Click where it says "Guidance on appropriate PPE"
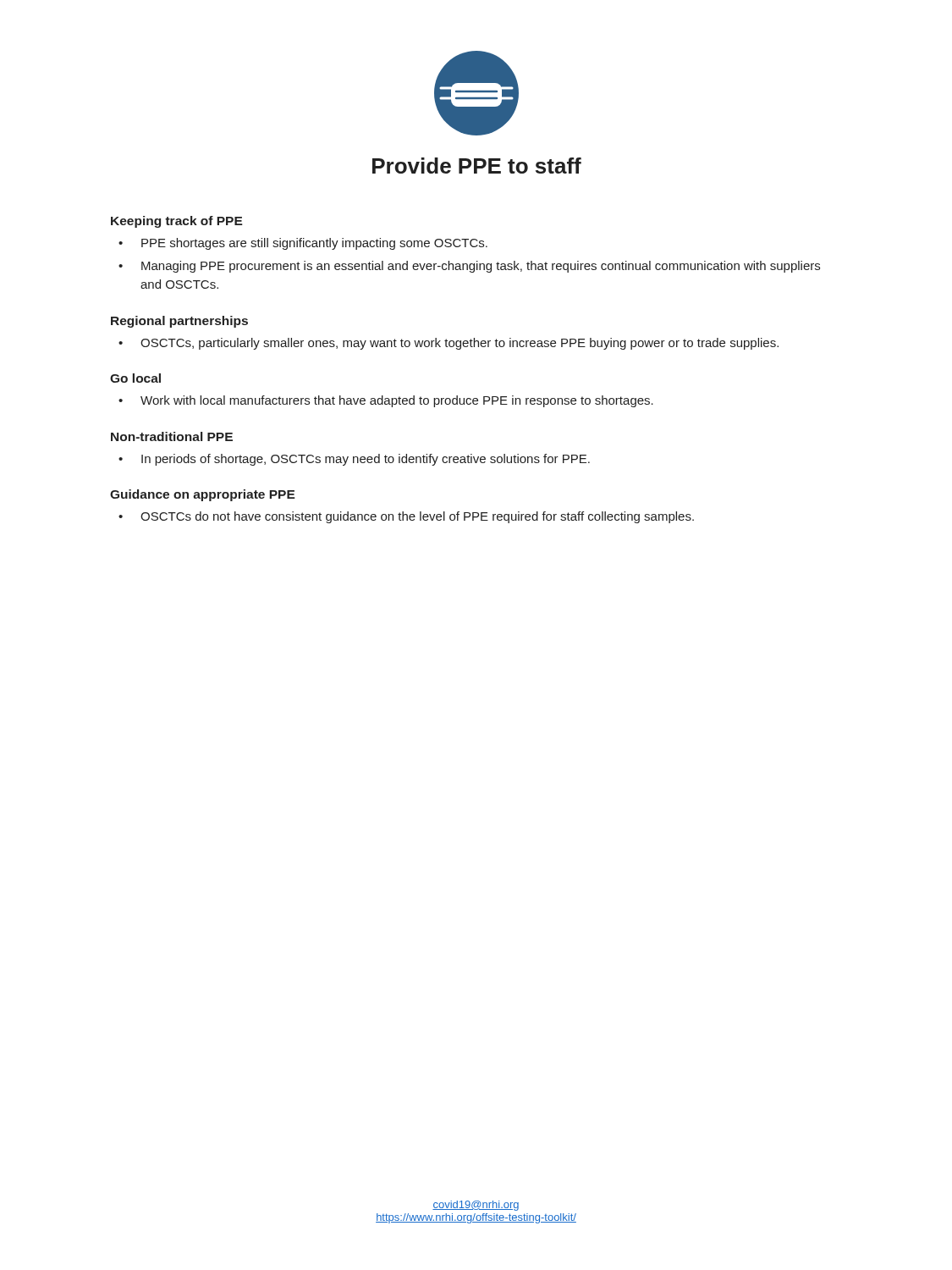 click(203, 494)
